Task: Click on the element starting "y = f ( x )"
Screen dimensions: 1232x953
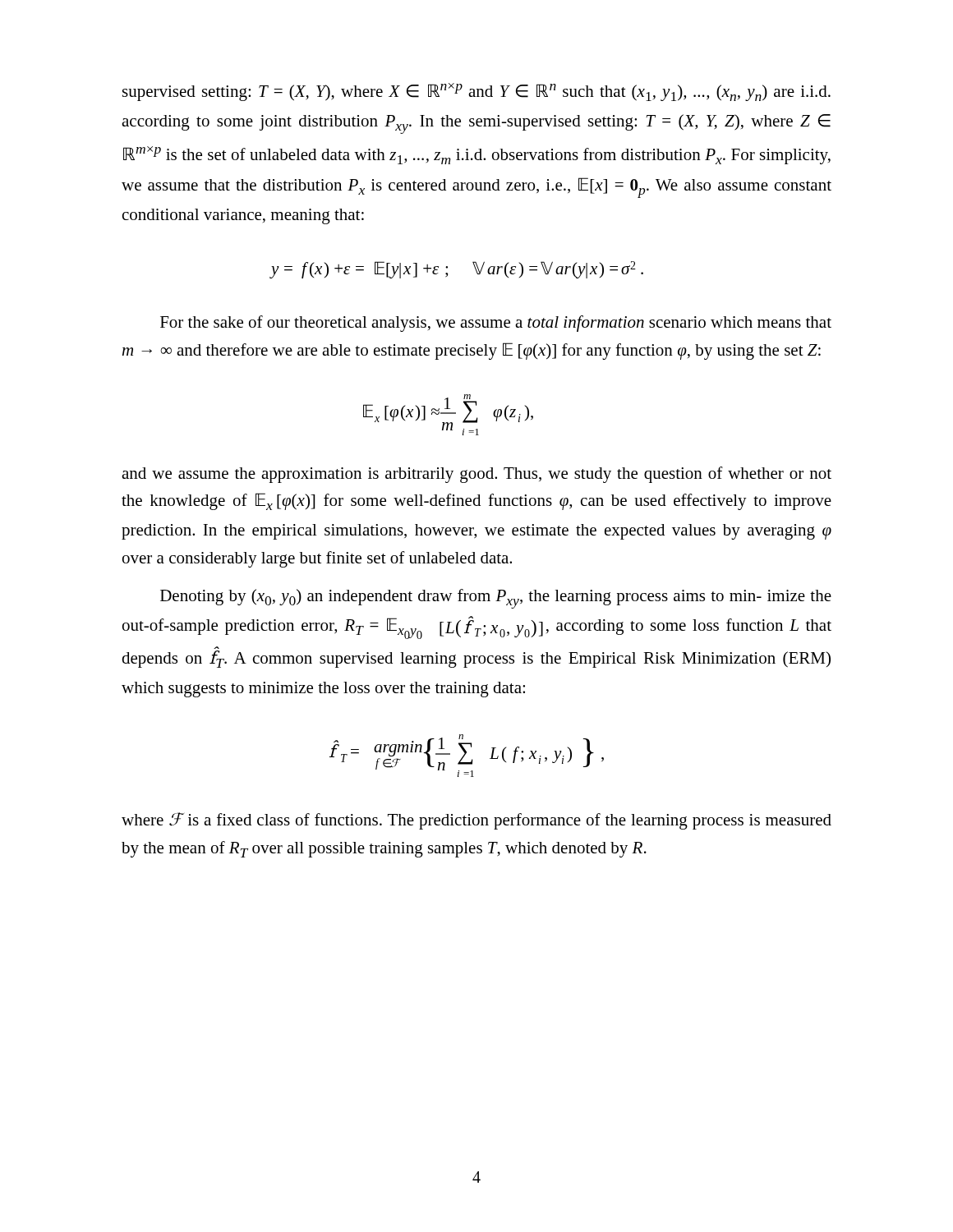Action: tap(476, 269)
